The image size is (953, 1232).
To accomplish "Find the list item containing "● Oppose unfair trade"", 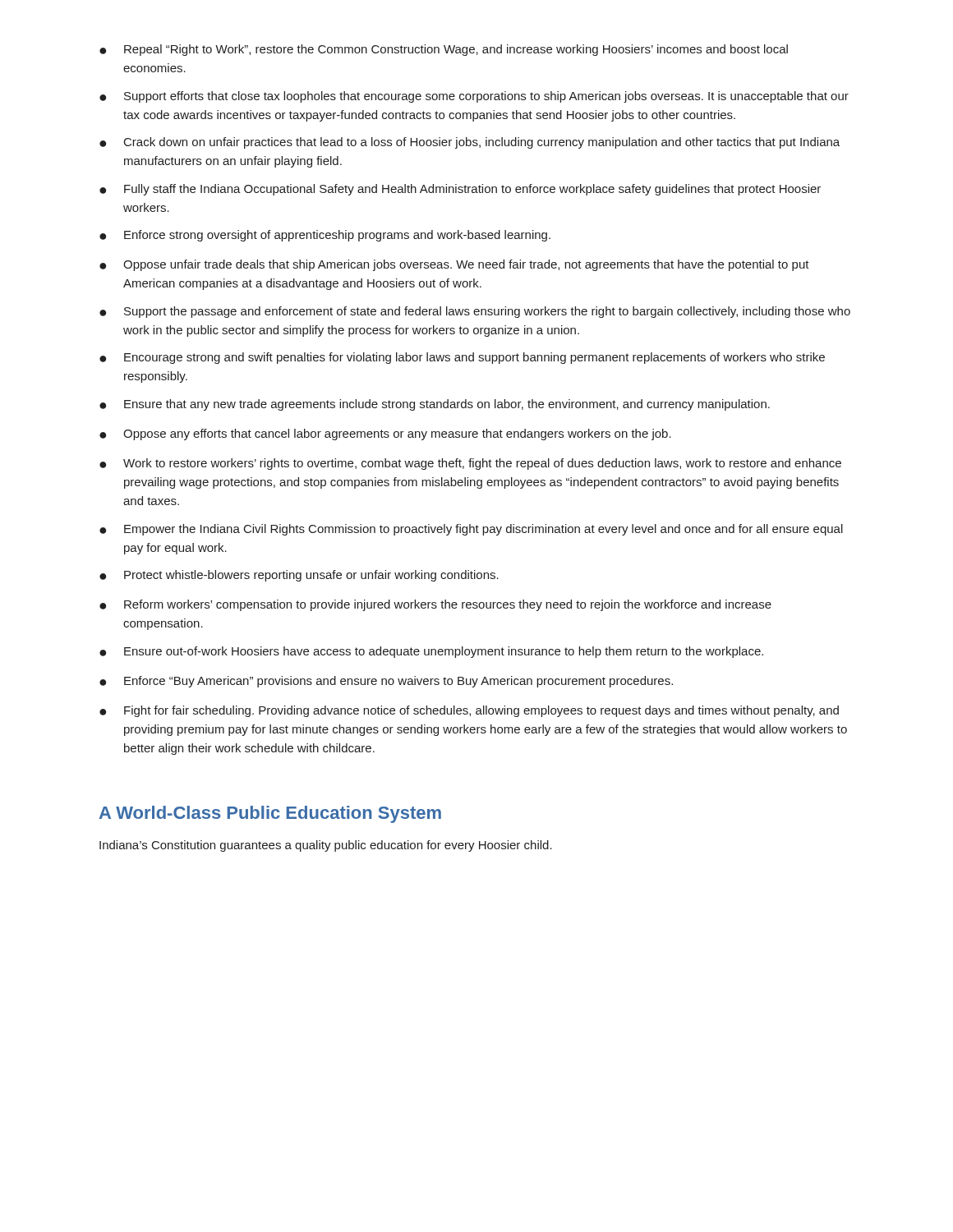I will tap(476, 274).
